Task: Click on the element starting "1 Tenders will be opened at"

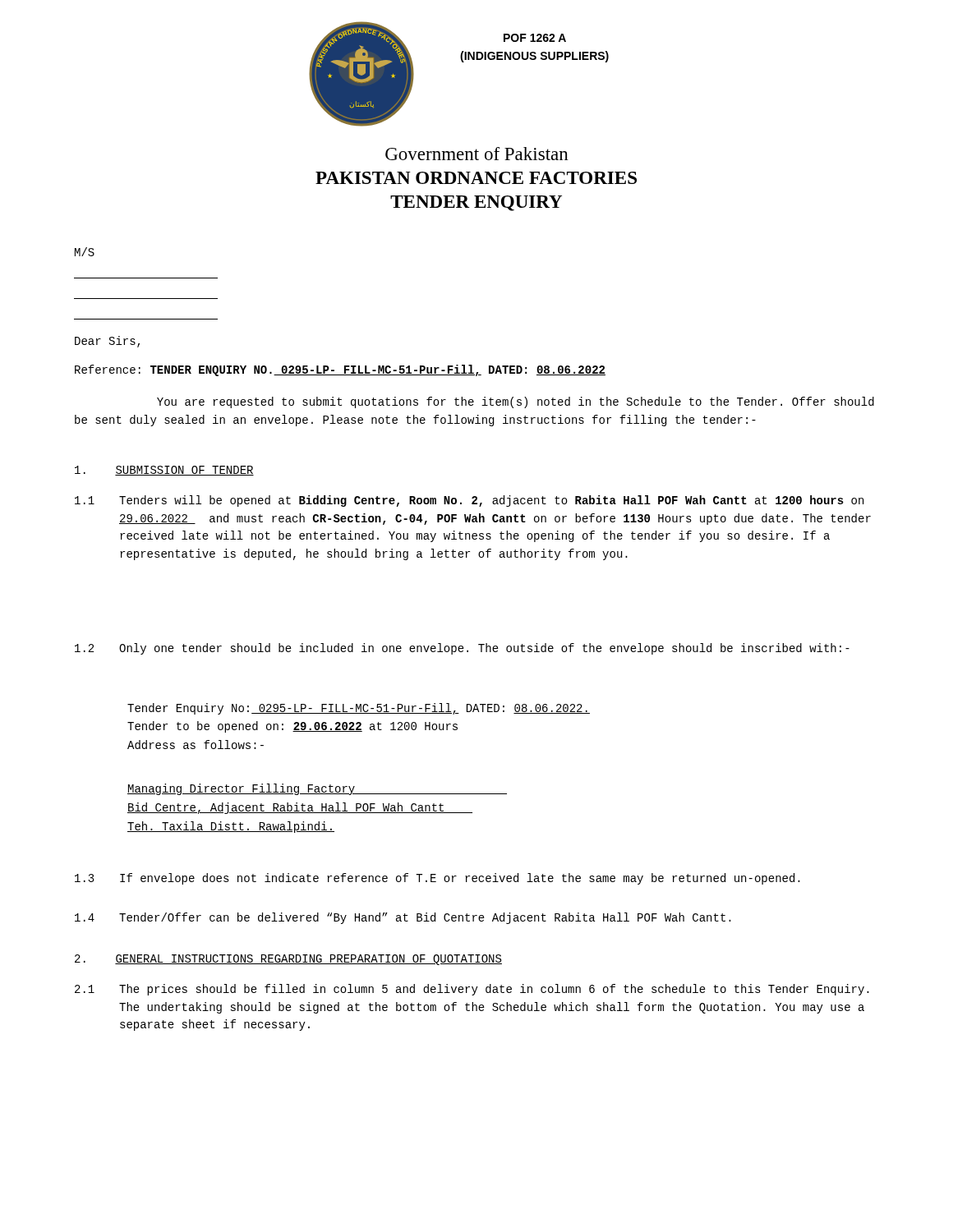Action: pyautogui.click(x=476, y=528)
